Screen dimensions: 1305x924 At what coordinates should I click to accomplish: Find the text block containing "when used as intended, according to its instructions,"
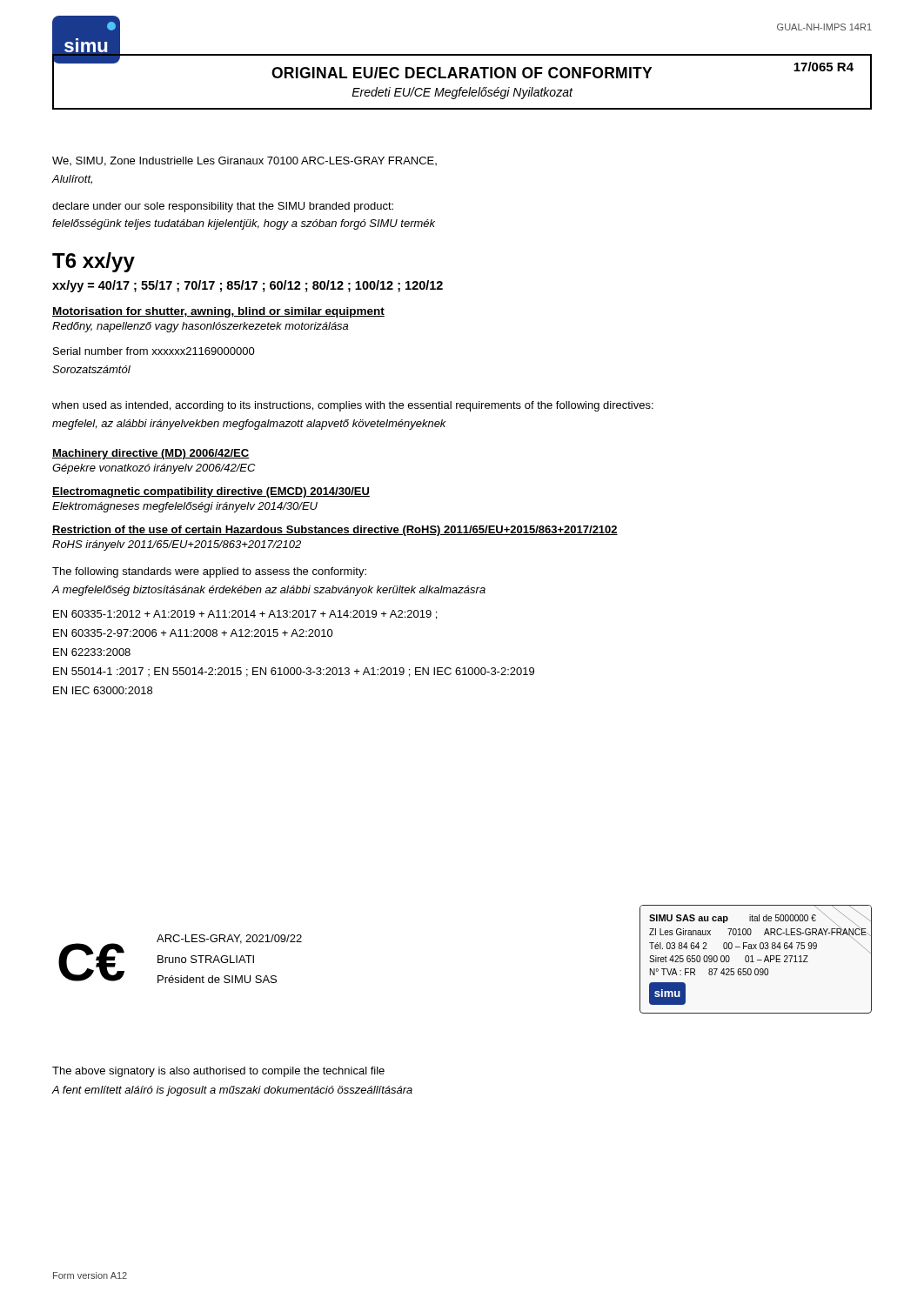pos(353,414)
